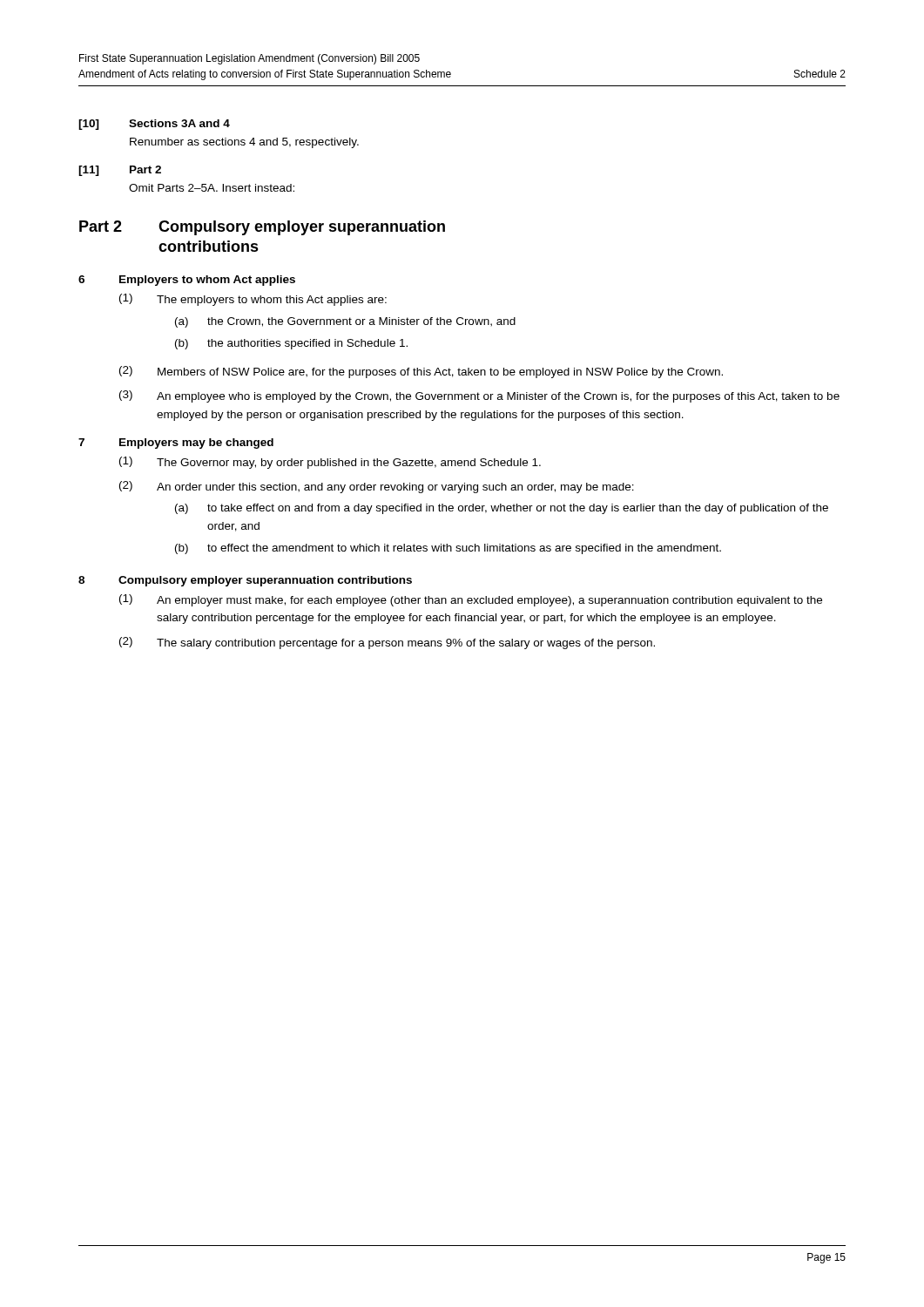
Task: Where does it say "6 Employers to whom Act applies"?
Action: [x=187, y=280]
